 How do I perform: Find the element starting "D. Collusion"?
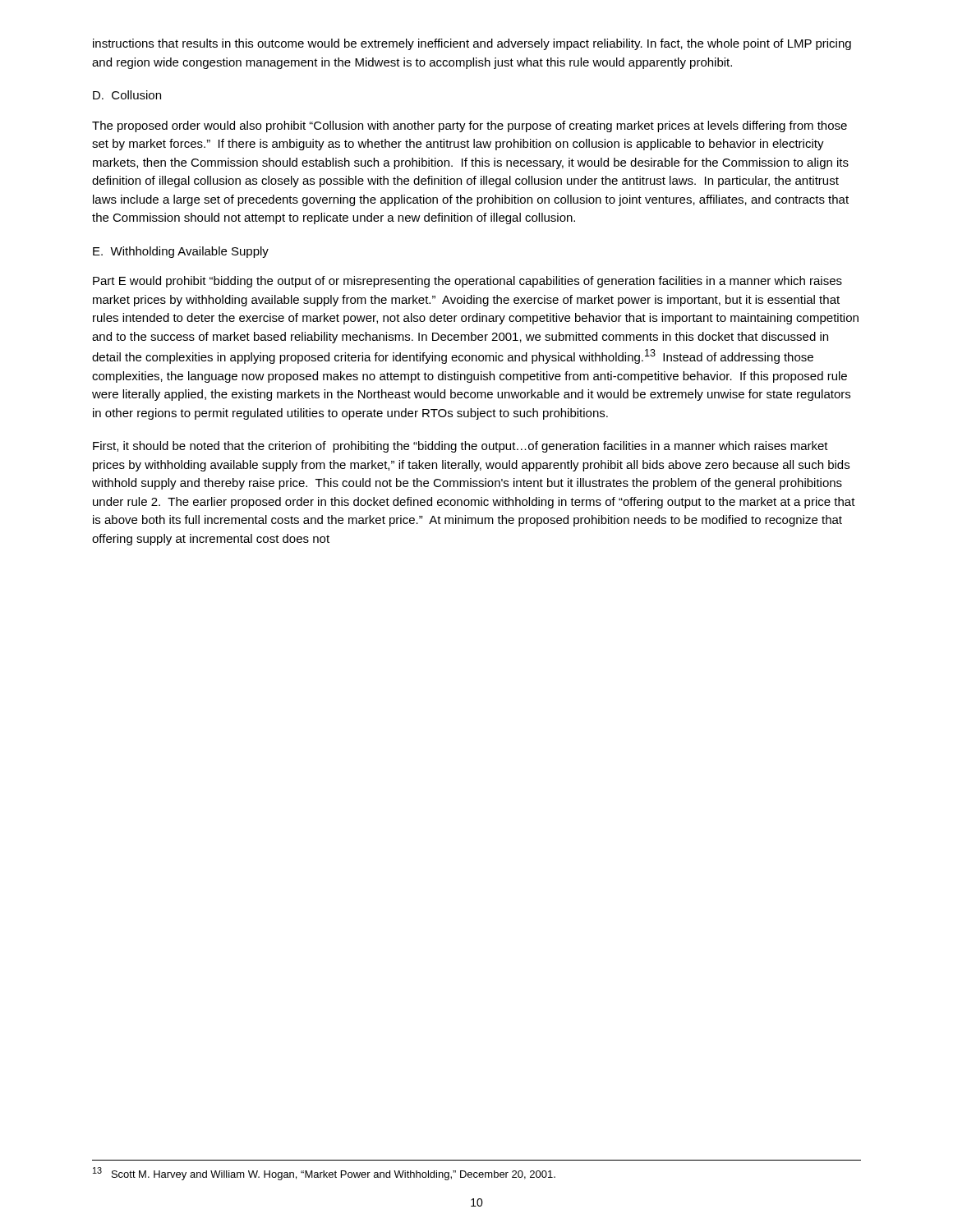coord(127,95)
